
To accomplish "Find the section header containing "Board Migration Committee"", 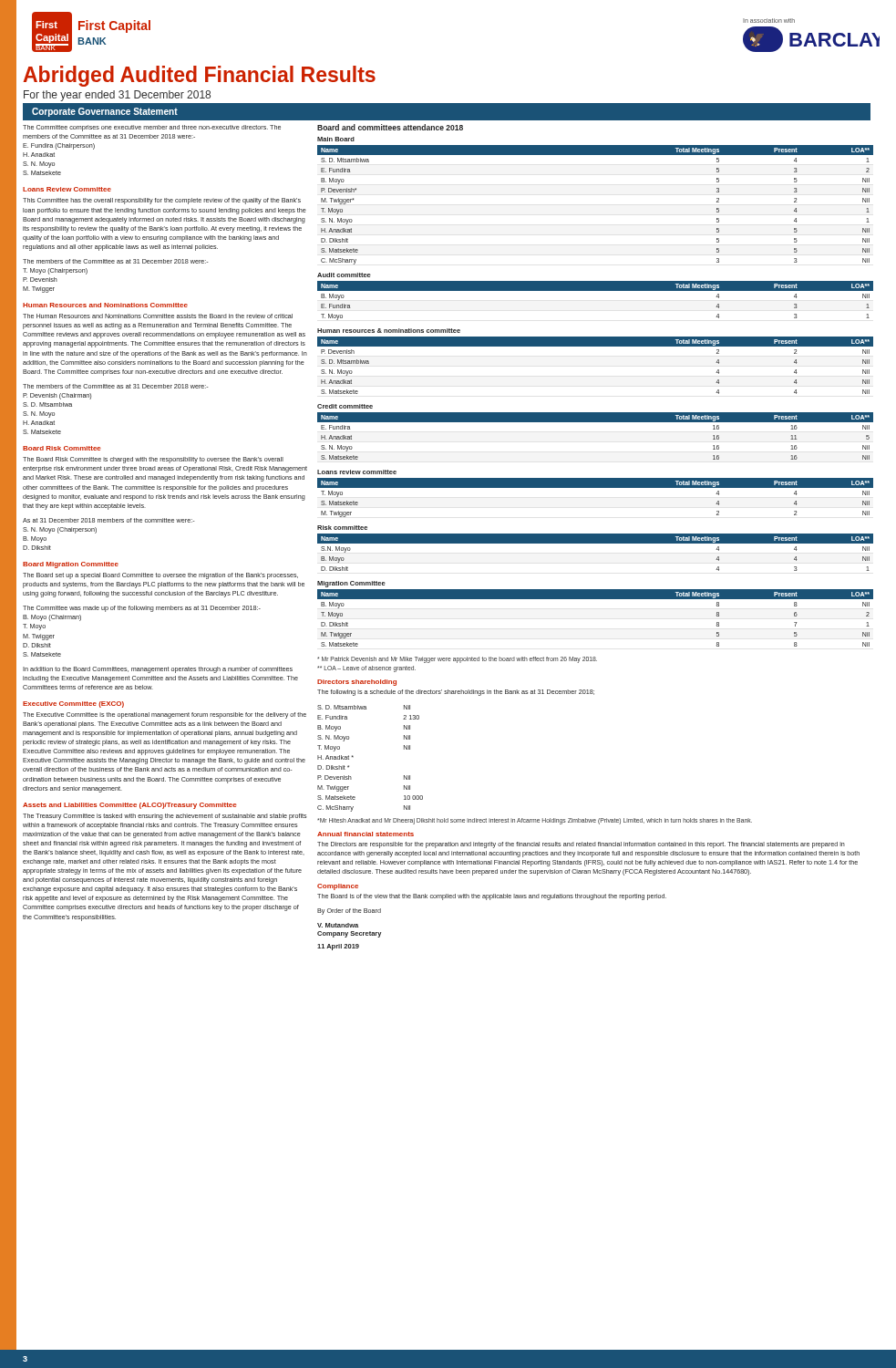I will click(71, 564).
